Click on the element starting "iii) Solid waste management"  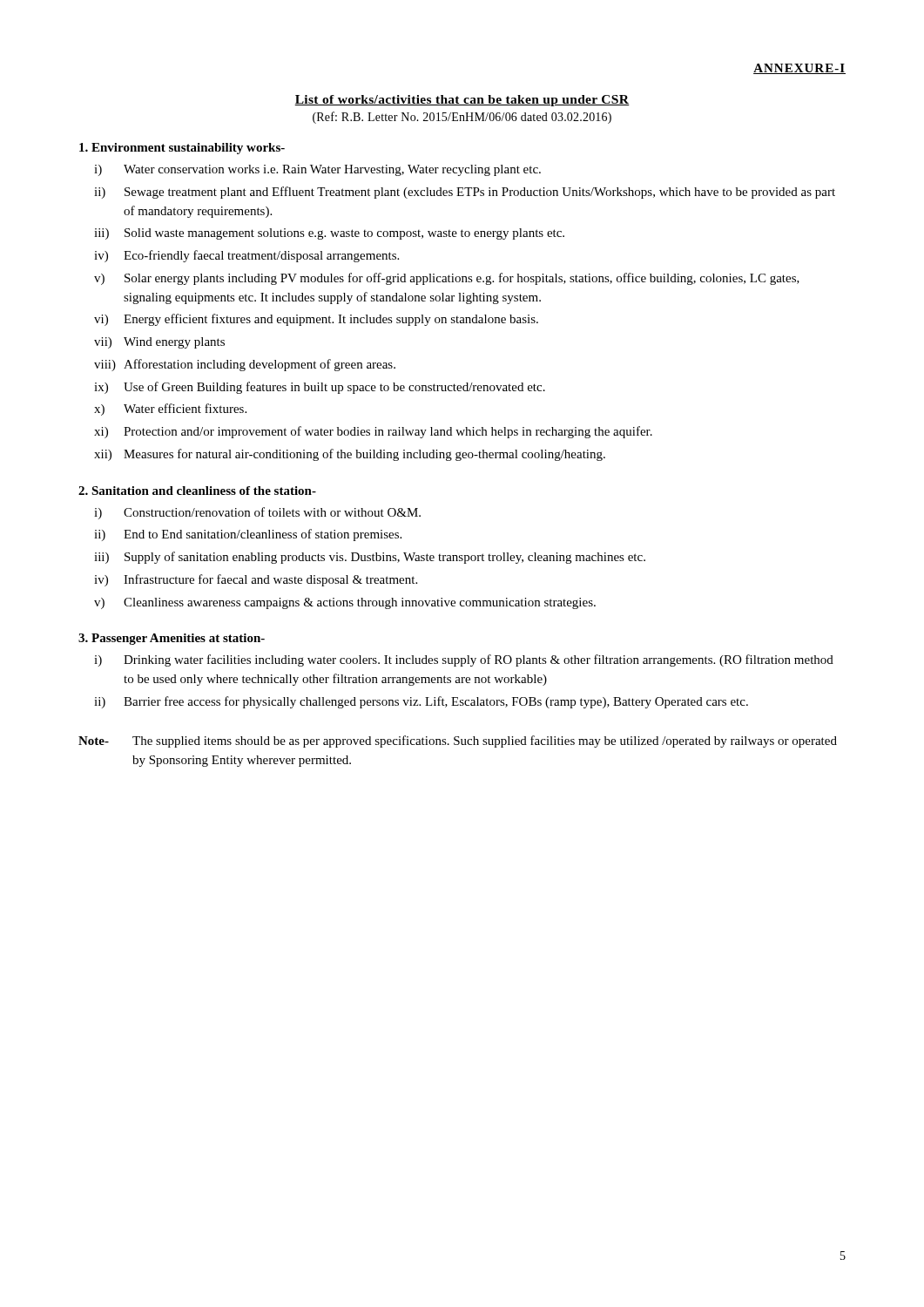pyautogui.click(x=462, y=234)
